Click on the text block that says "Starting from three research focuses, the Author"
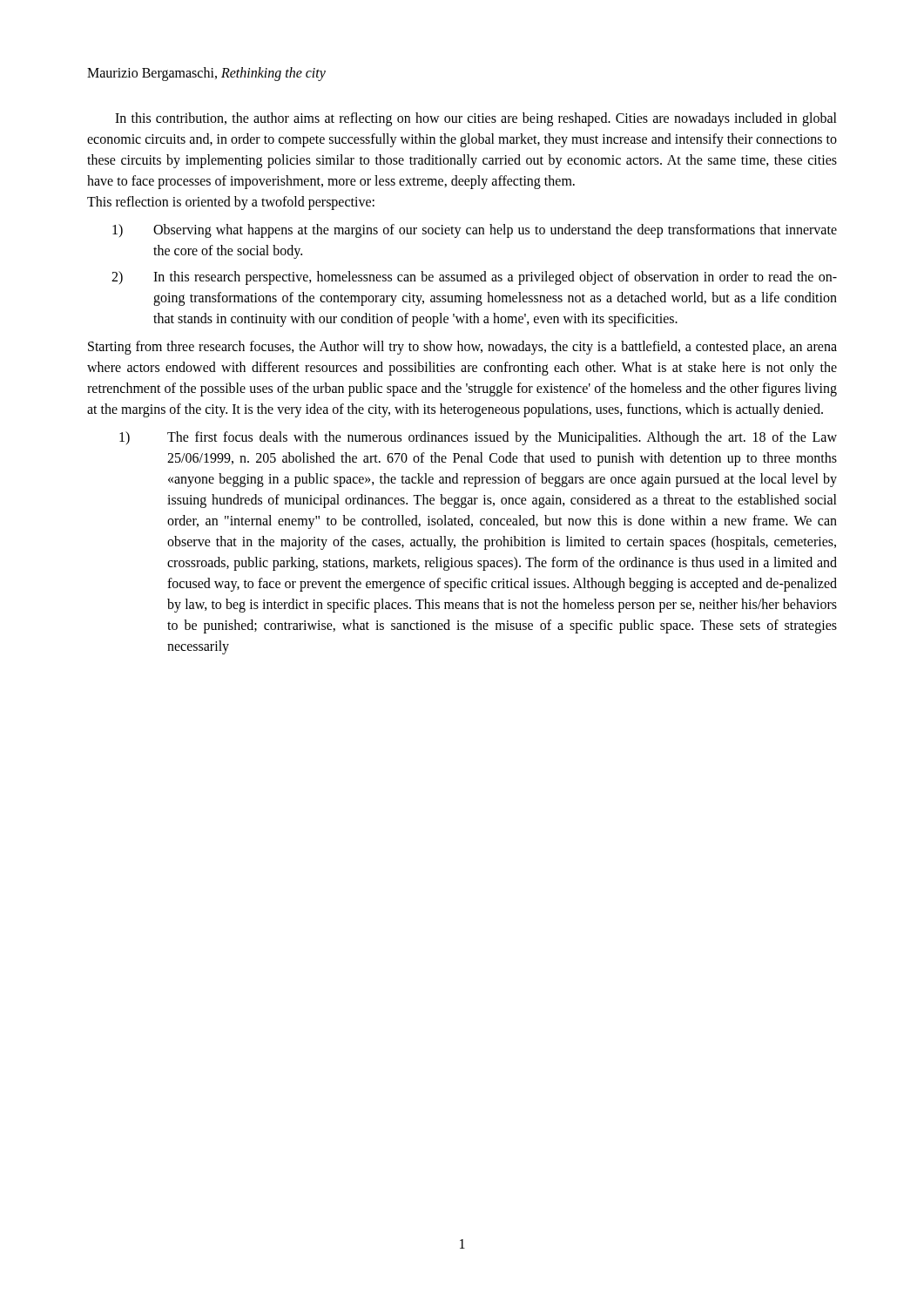The width and height of the screenshot is (924, 1307). 462,378
